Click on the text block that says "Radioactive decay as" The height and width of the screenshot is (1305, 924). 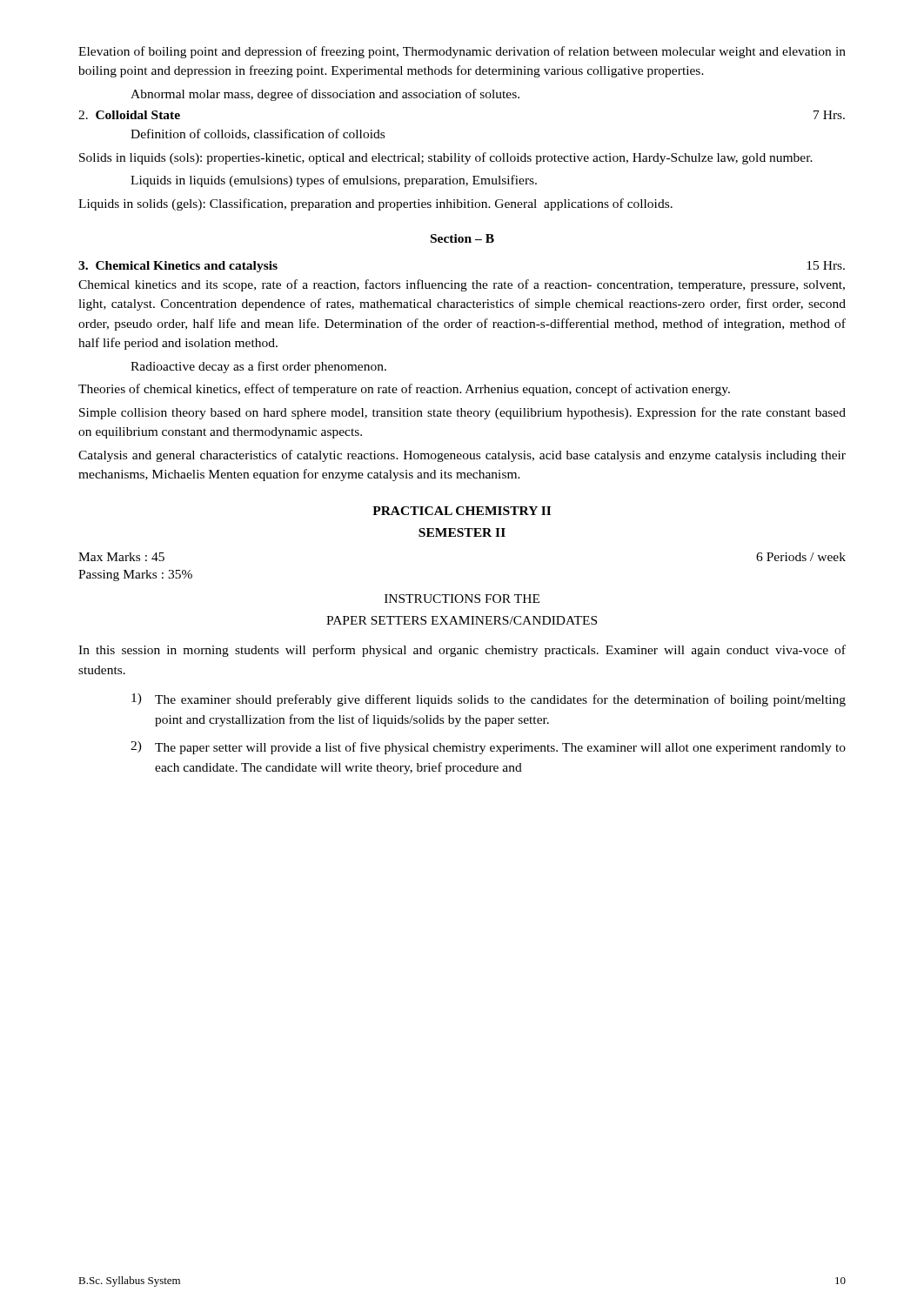click(258, 367)
